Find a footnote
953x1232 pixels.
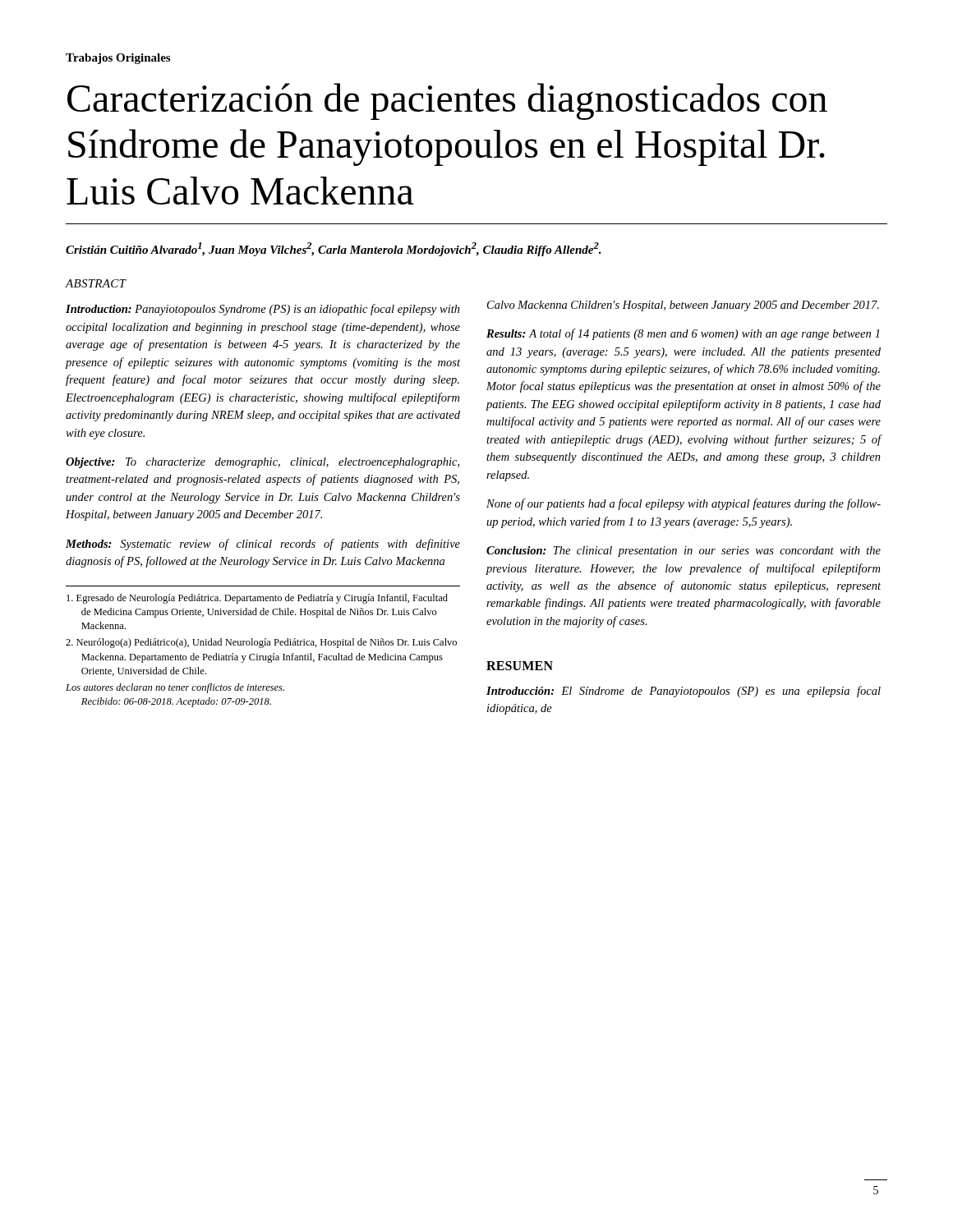263,650
